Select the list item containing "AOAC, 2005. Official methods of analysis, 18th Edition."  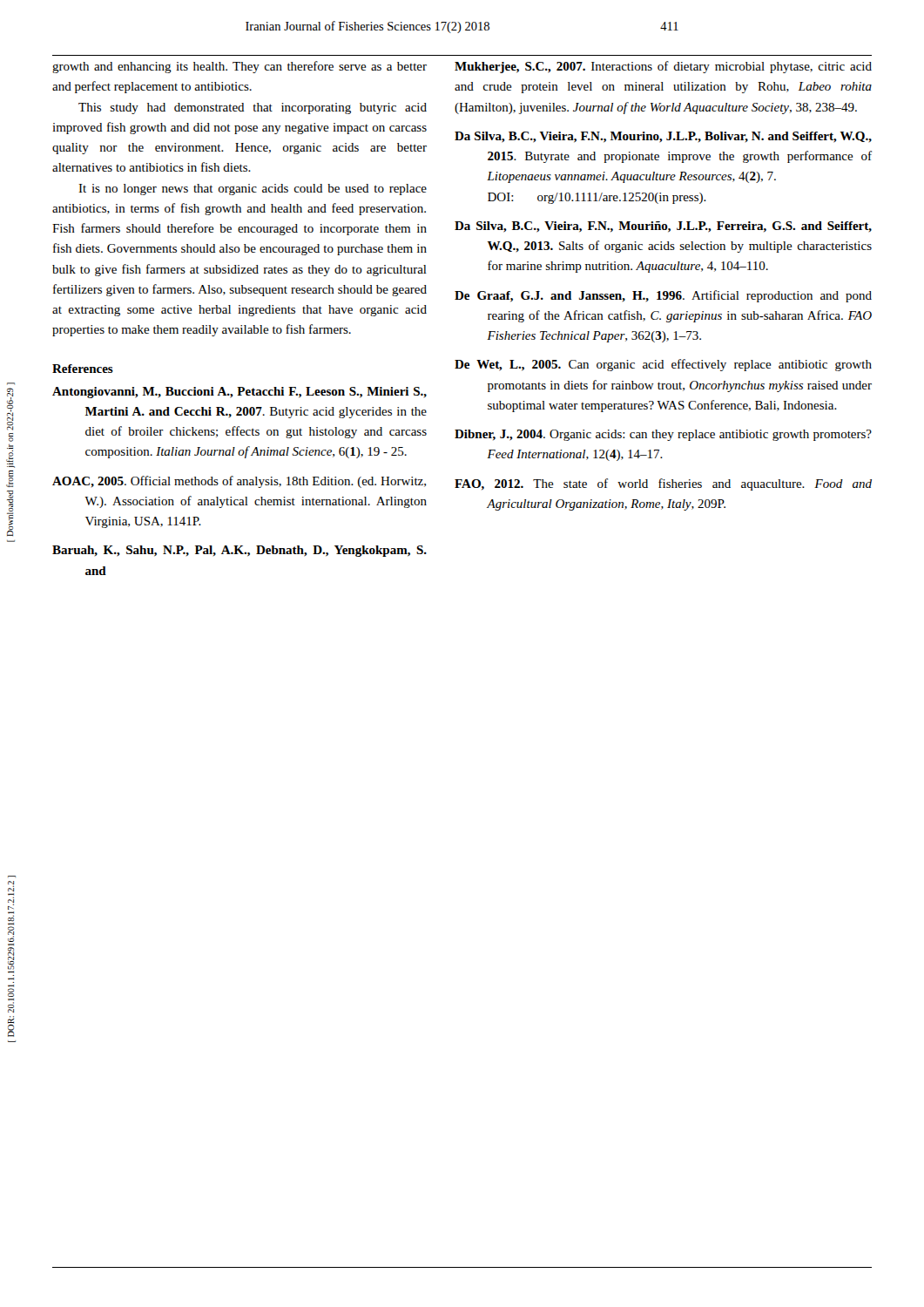point(240,501)
